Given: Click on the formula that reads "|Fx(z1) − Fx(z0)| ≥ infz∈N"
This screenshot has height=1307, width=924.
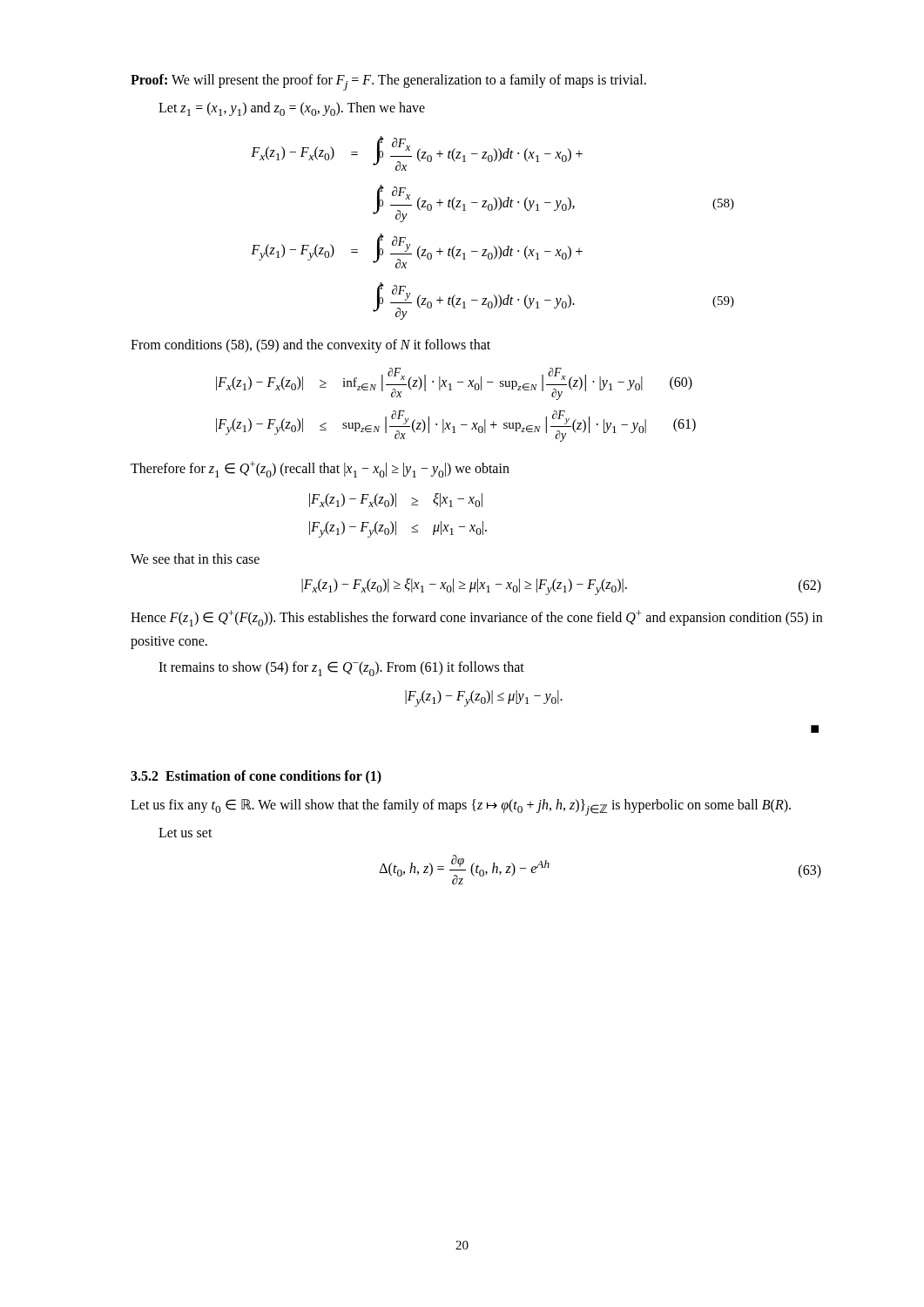Looking at the screenshot, I should click(424, 405).
